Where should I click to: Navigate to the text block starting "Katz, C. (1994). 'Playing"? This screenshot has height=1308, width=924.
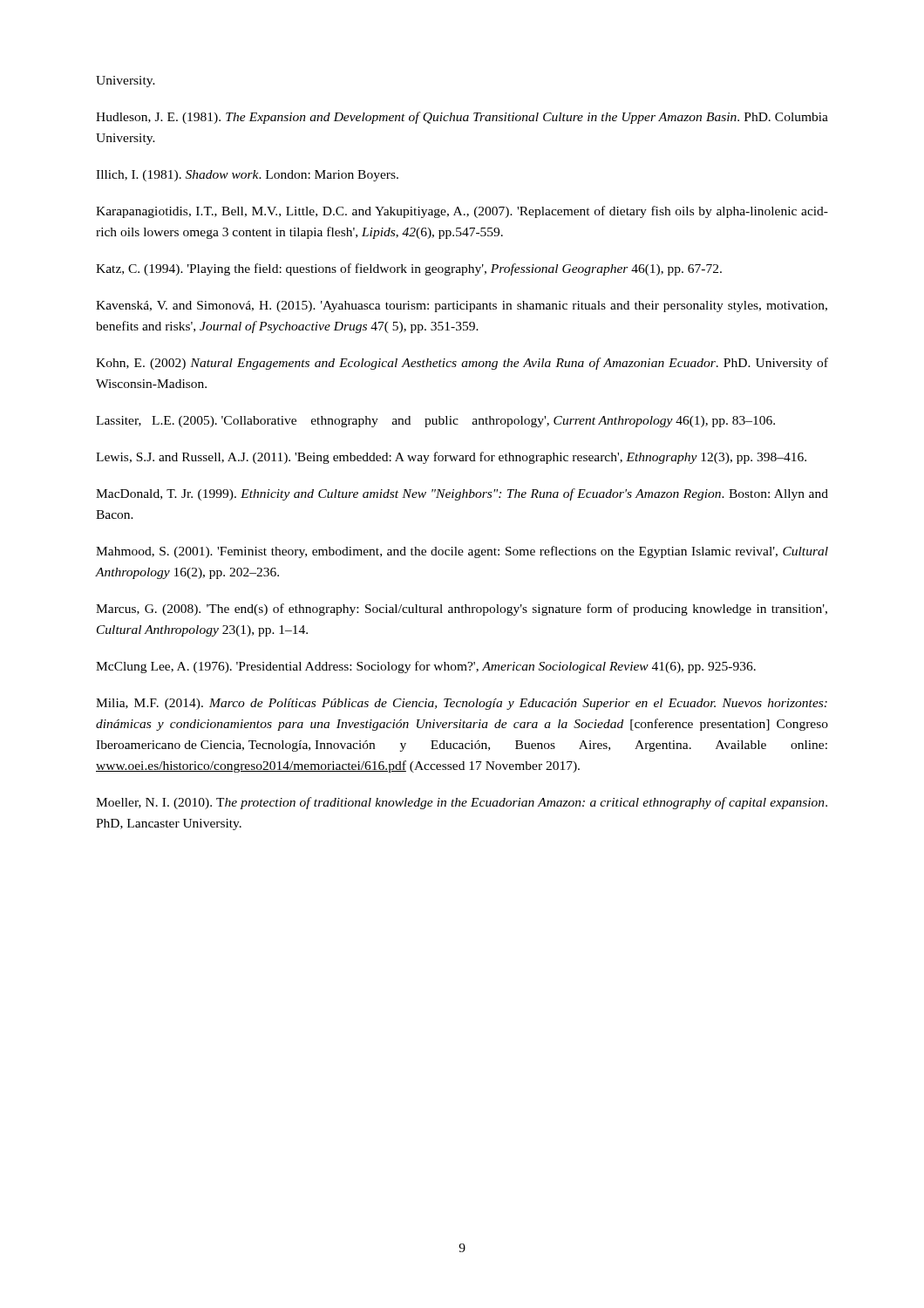pos(409,268)
